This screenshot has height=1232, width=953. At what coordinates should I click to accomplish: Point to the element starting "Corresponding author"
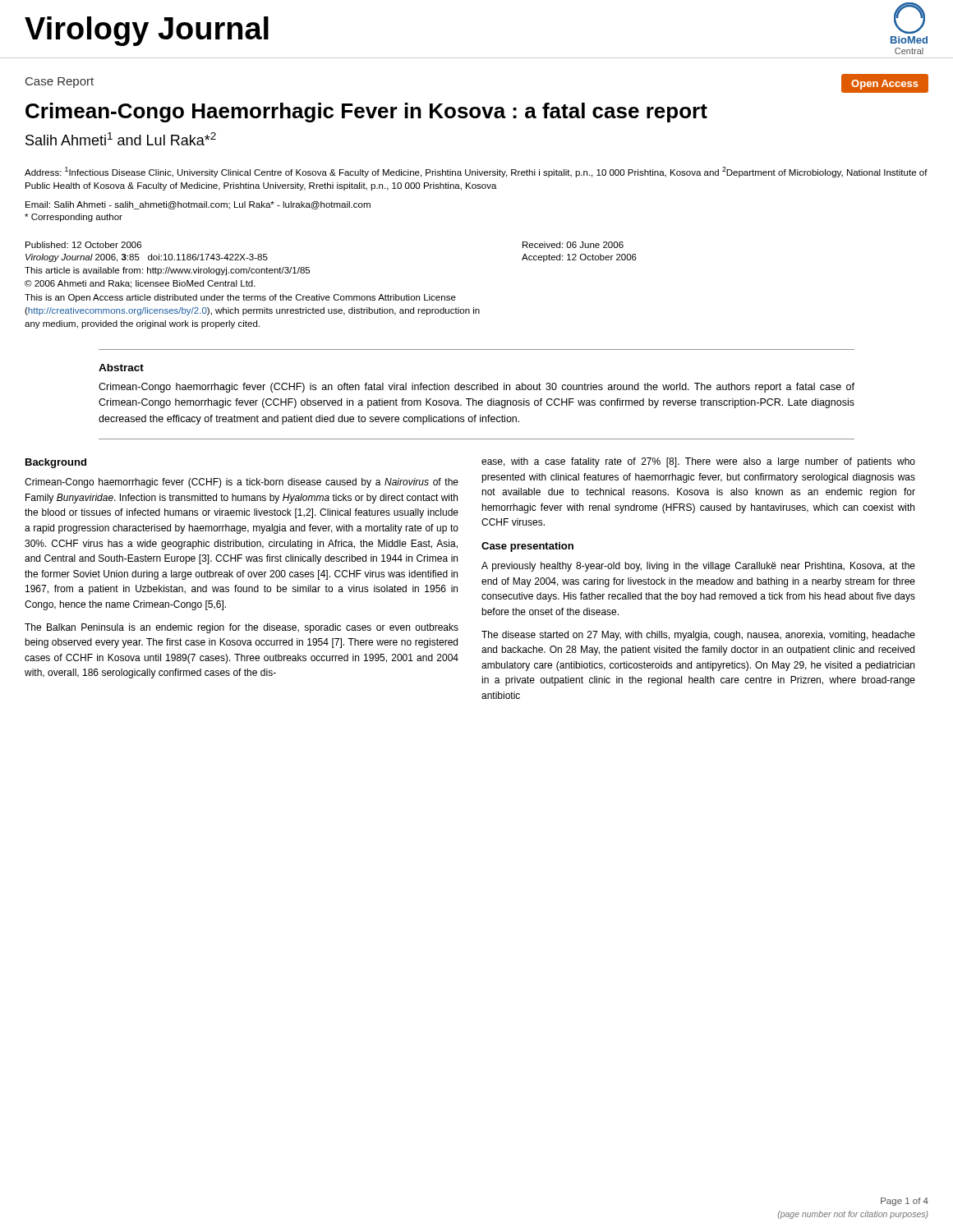click(x=74, y=217)
